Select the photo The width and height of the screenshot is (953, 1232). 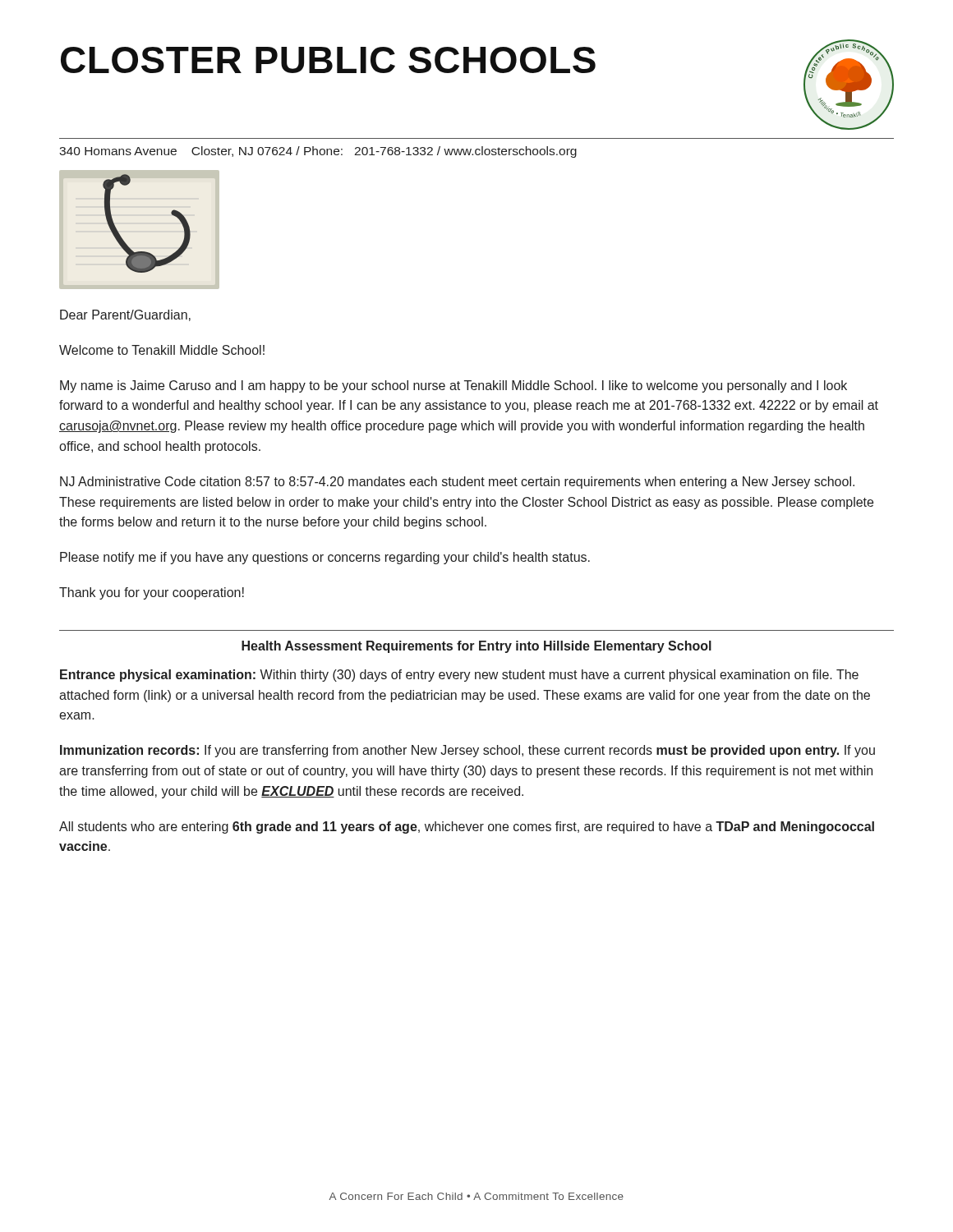[x=476, y=230]
